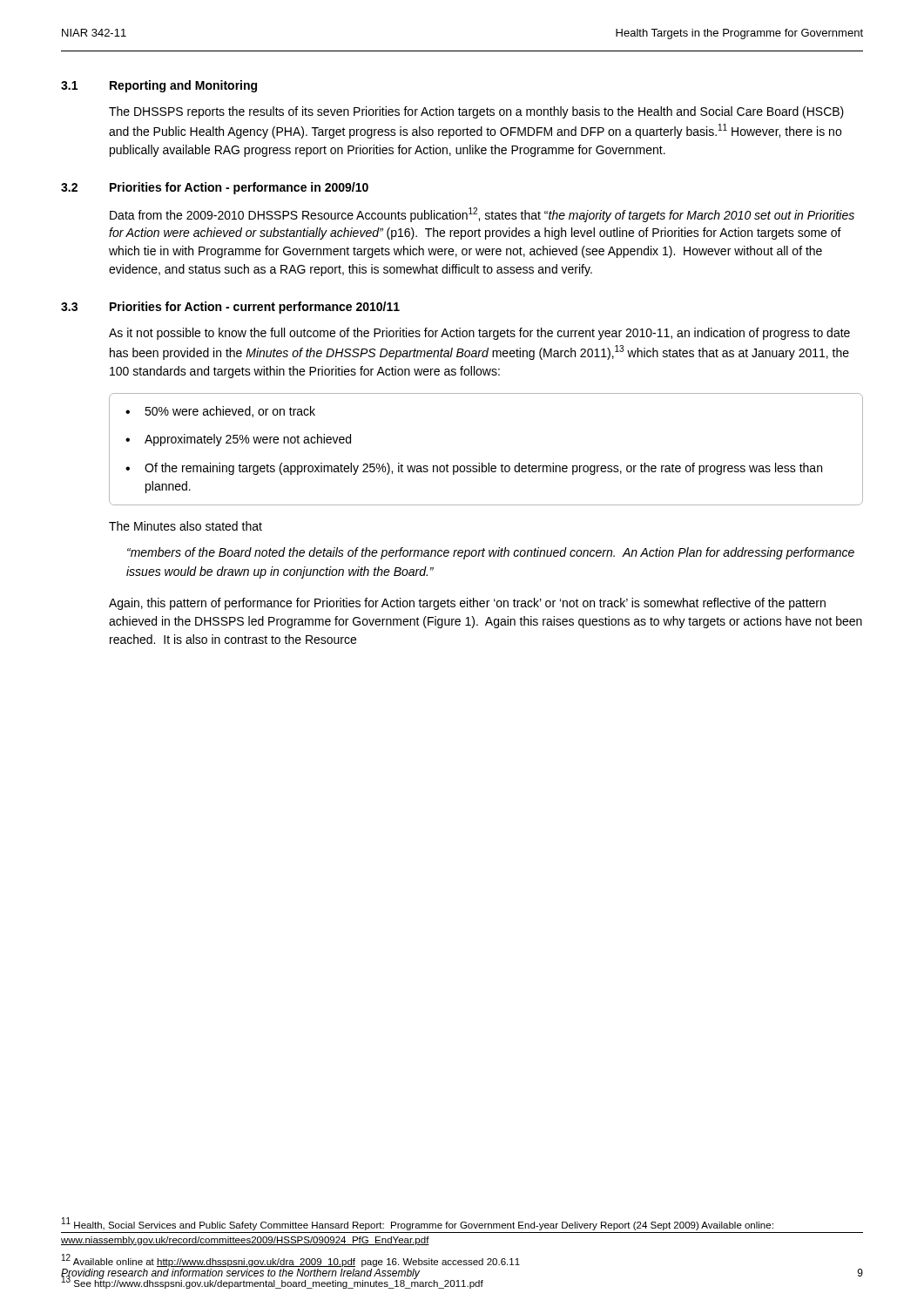
Task: Locate the section header containing "3.2 Priorities for Action - performance in 2009/10"
Action: click(x=215, y=187)
